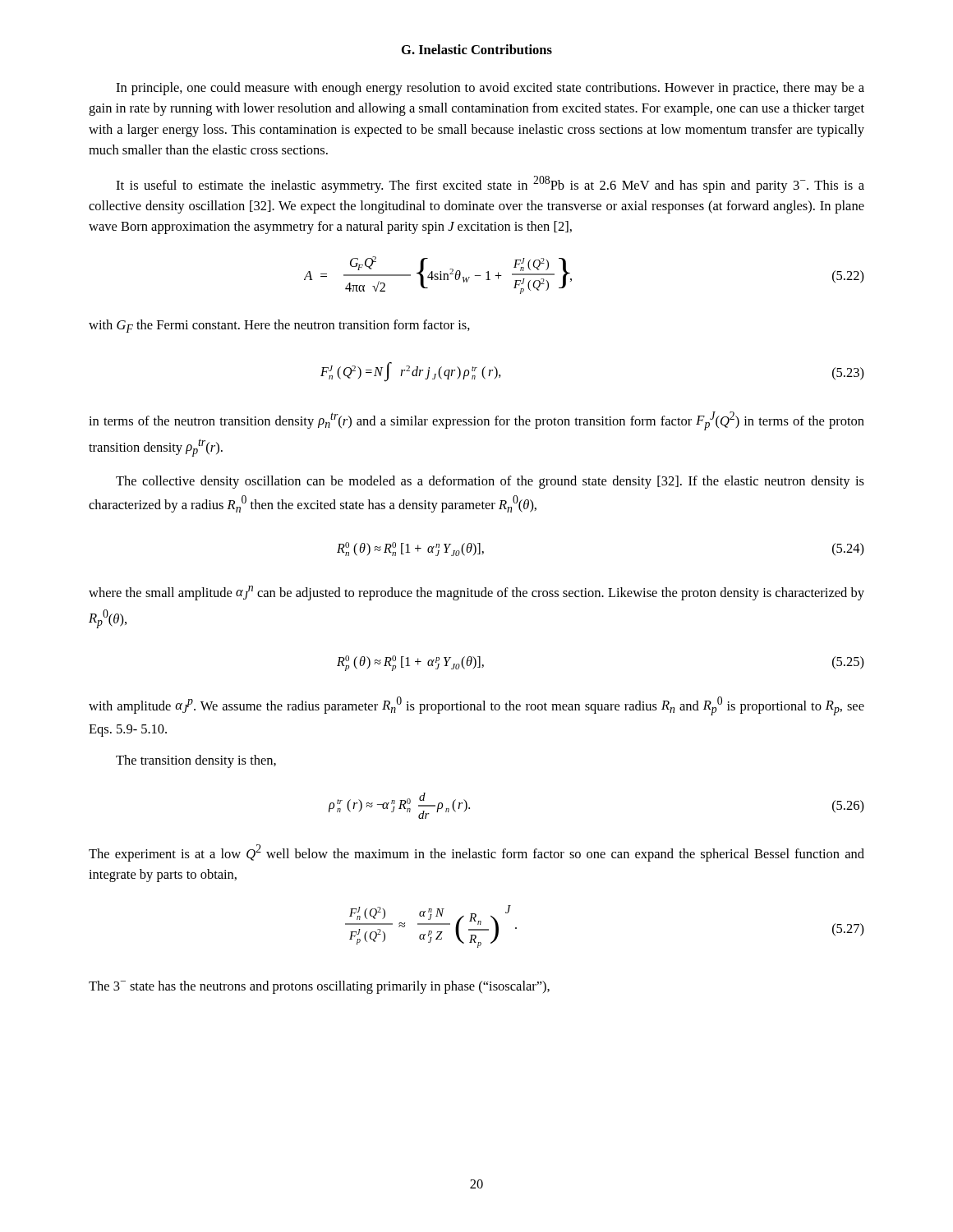Viewport: 953px width, 1232px height.
Task: Locate the text block that reads "The experiment is at"
Action: [x=476, y=862]
